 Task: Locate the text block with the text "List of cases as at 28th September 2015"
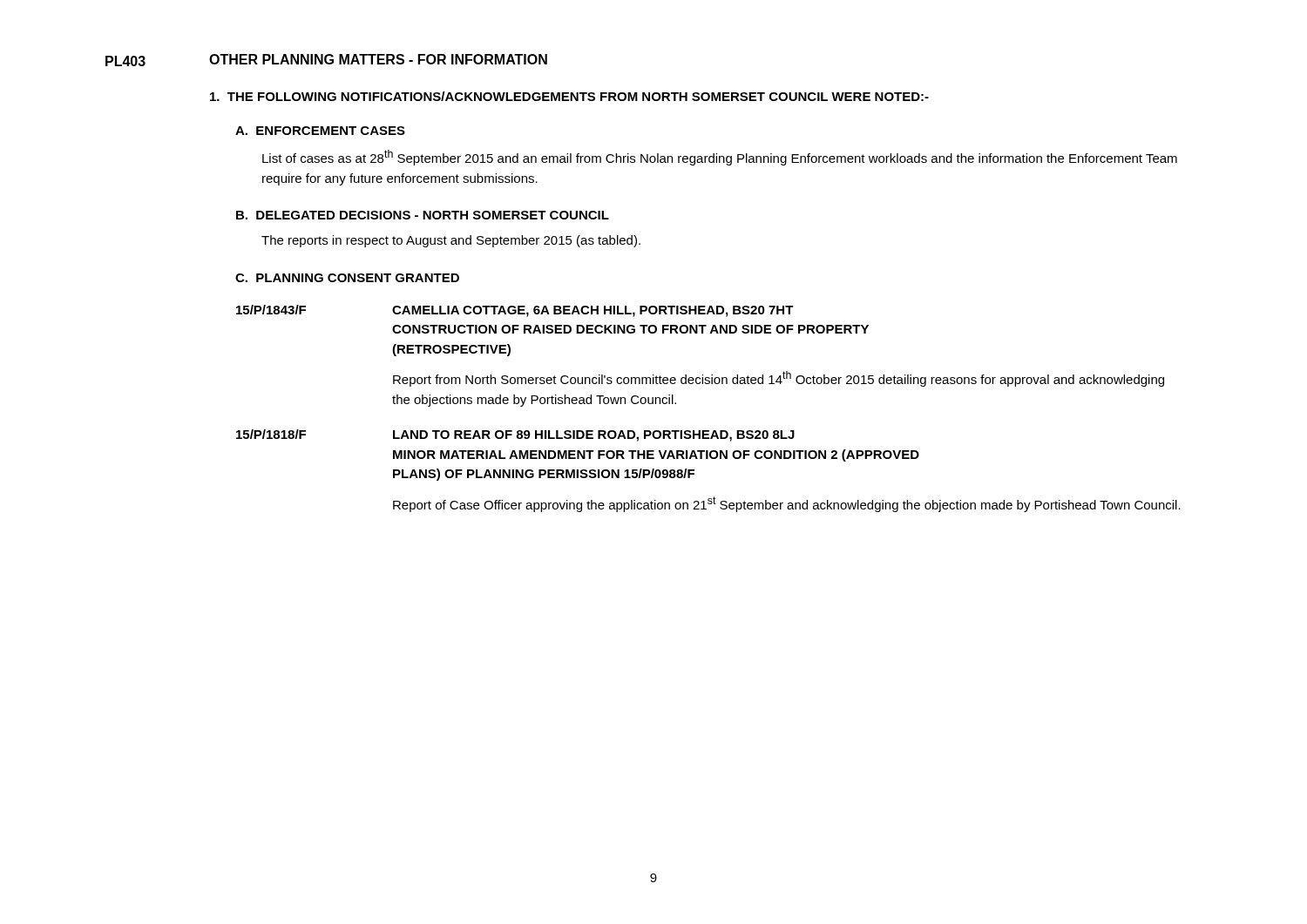pyautogui.click(x=720, y=167)
